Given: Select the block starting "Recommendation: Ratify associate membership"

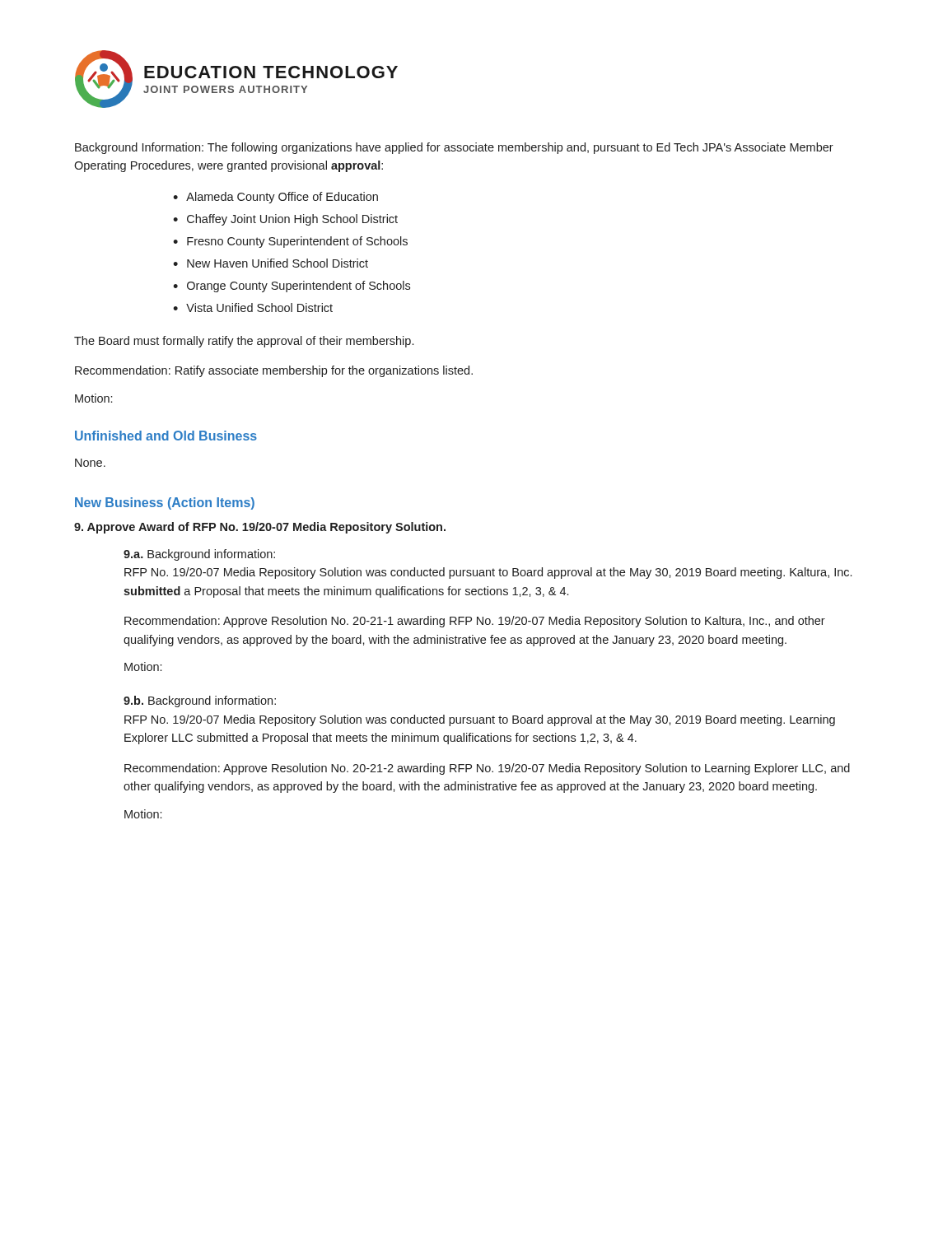Looking at the screenshot, I should click(274, 371).
